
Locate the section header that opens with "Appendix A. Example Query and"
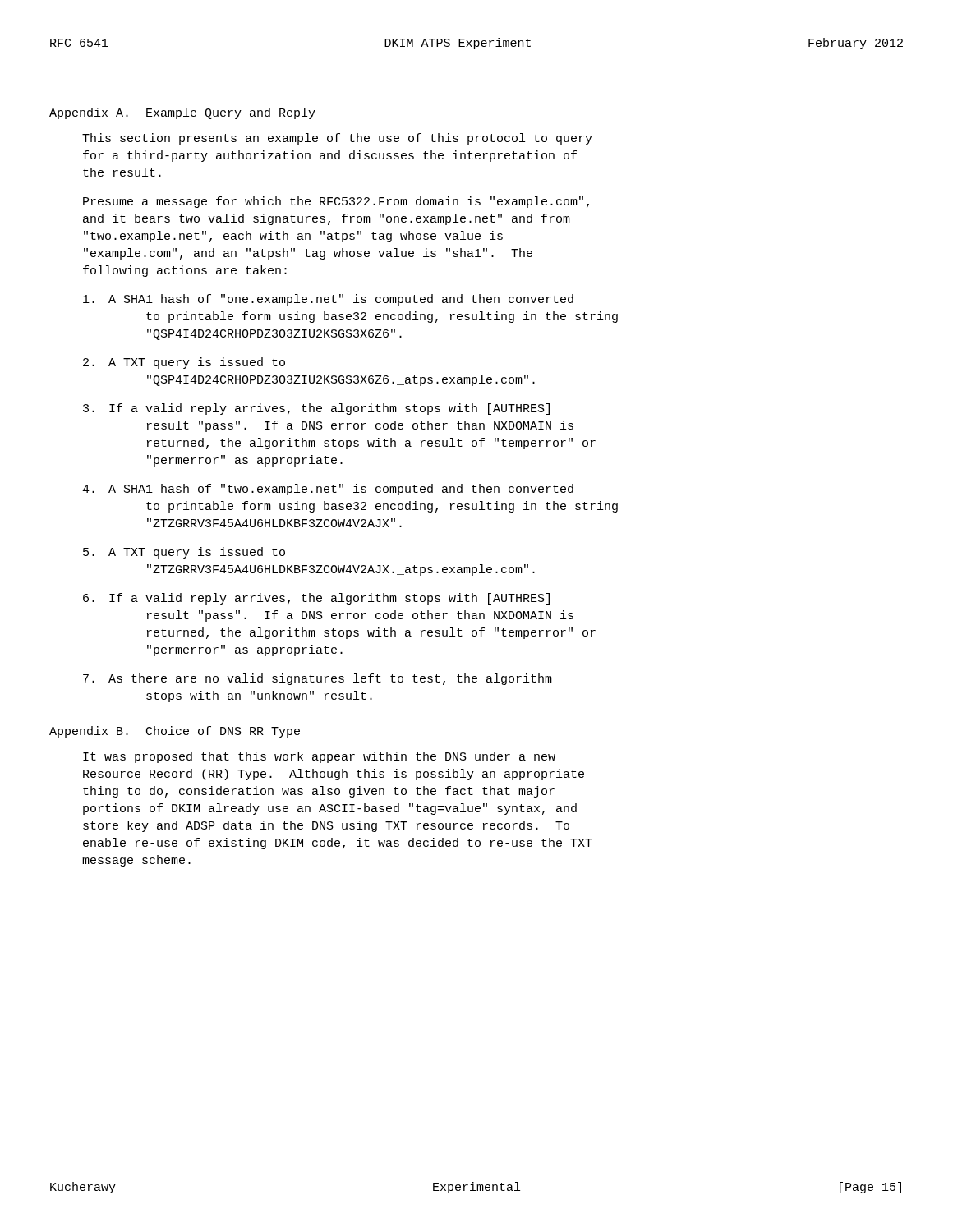click(x=182, y=114)
